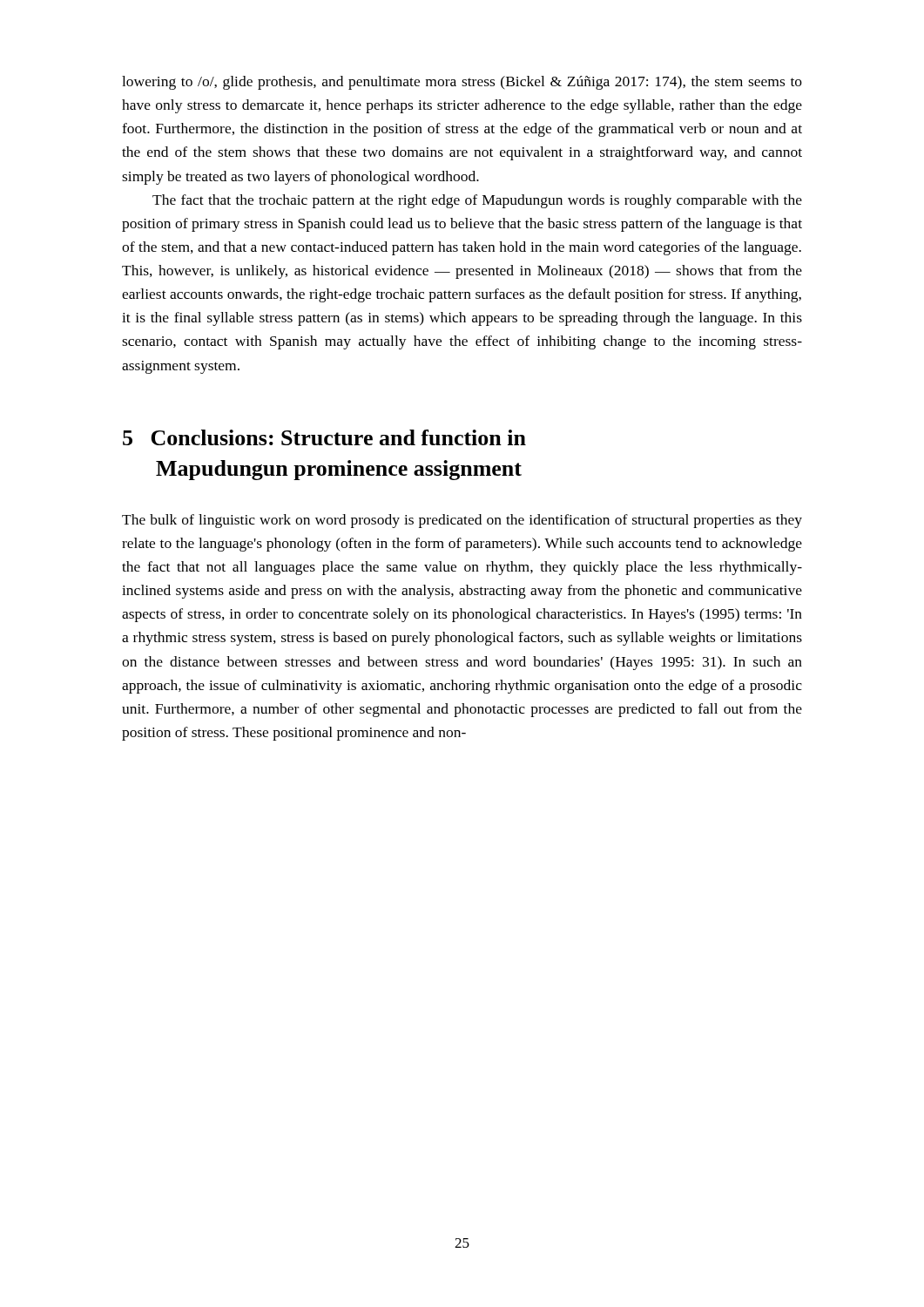Click the passage that begins "lowering to /o/, glide"
The width and height of the screenshot is (924, 1307).
pos(462,129)
